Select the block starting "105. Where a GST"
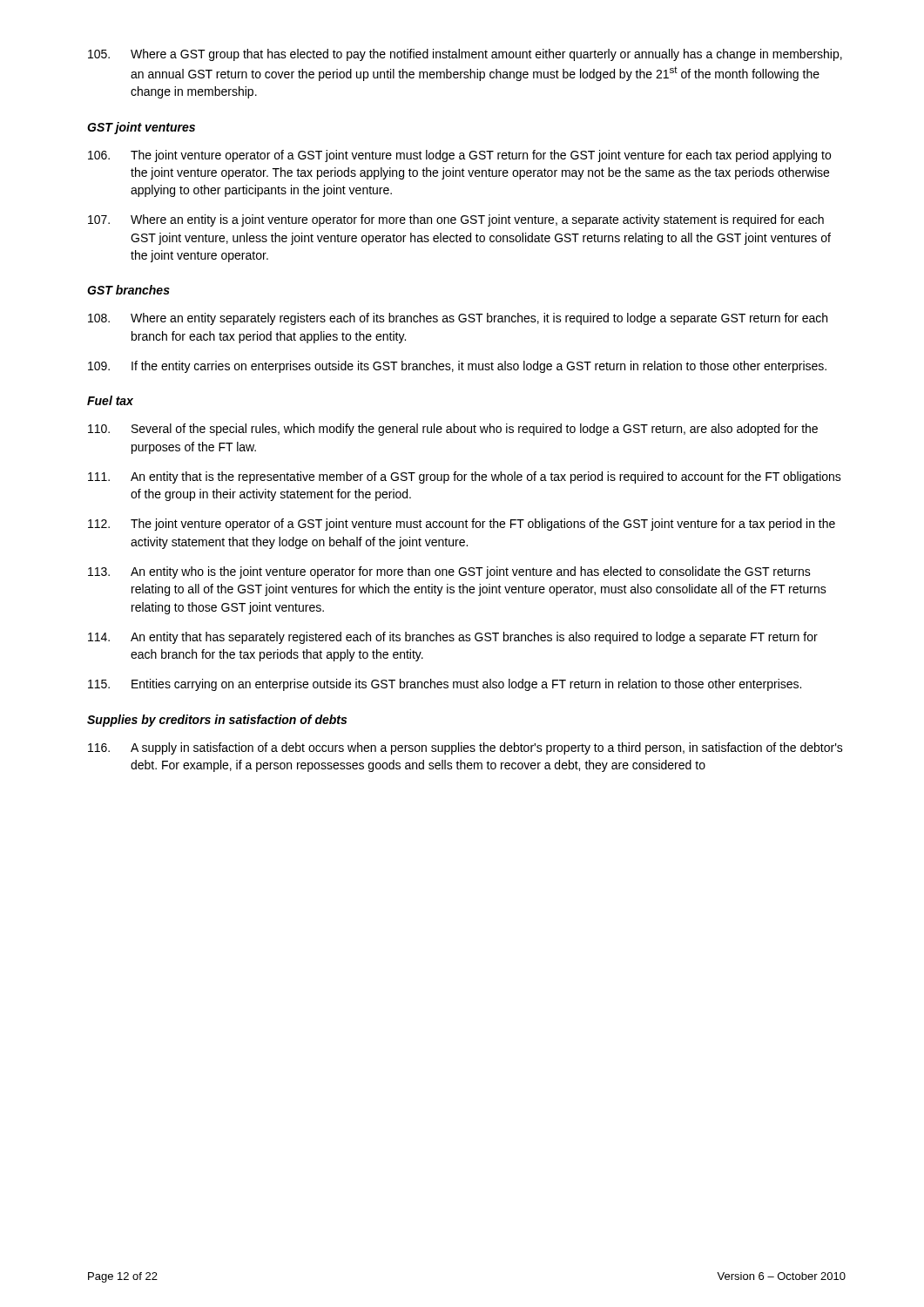This screenshot has height=1307, width=924. pos(466,73)
